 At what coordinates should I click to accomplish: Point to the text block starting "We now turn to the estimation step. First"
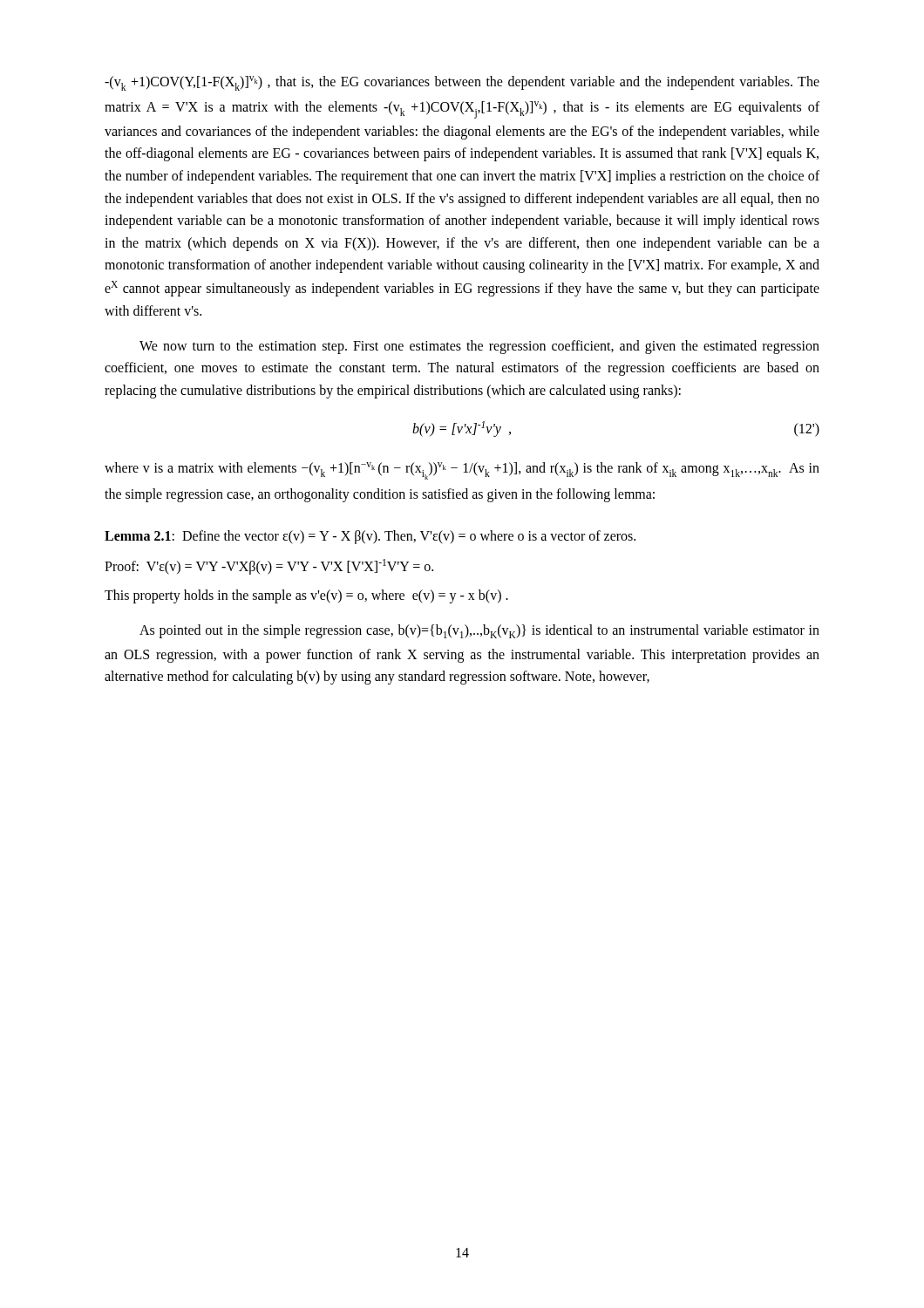(462, 368)
